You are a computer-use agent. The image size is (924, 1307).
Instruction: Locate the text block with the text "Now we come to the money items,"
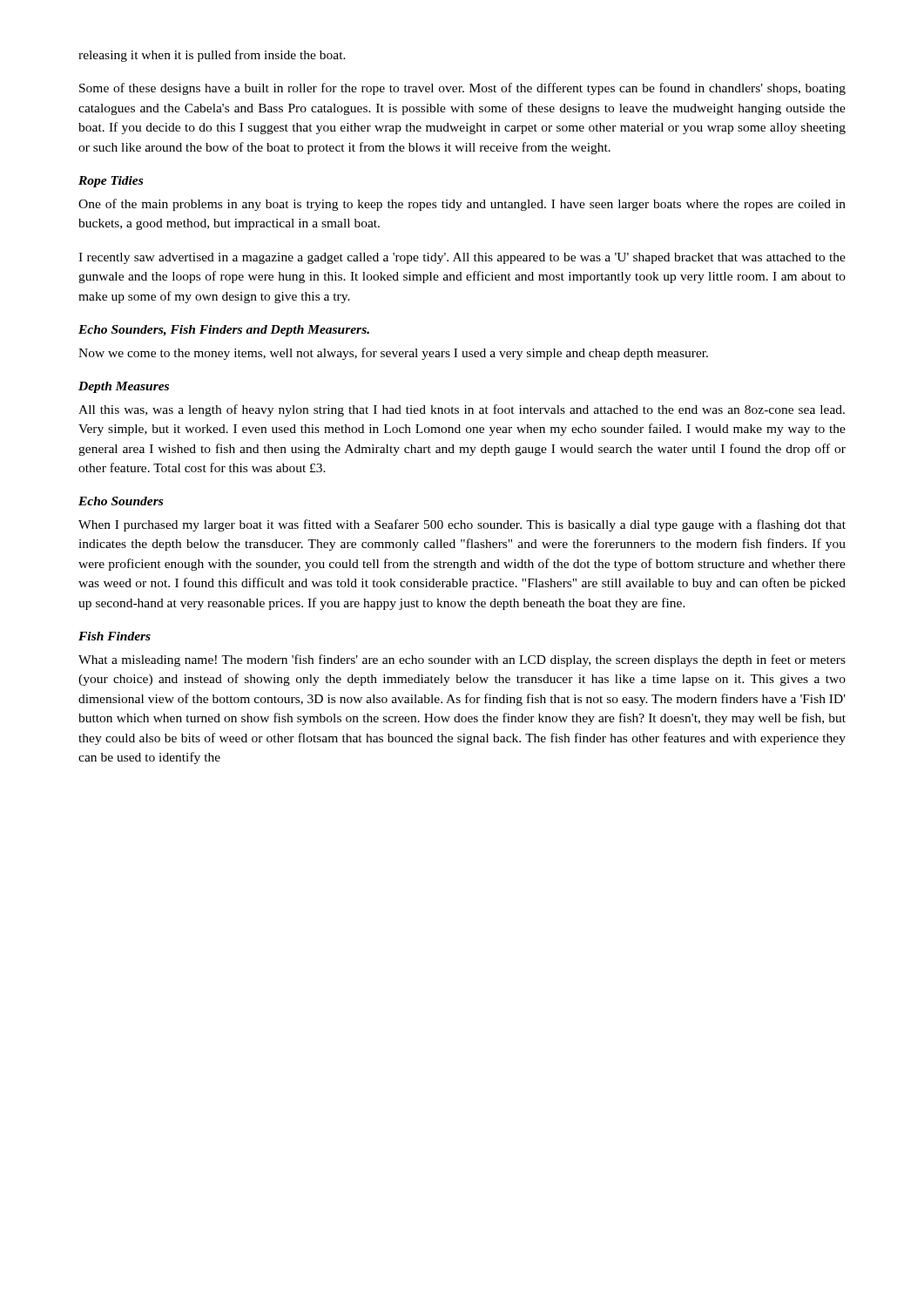[394, 352]
